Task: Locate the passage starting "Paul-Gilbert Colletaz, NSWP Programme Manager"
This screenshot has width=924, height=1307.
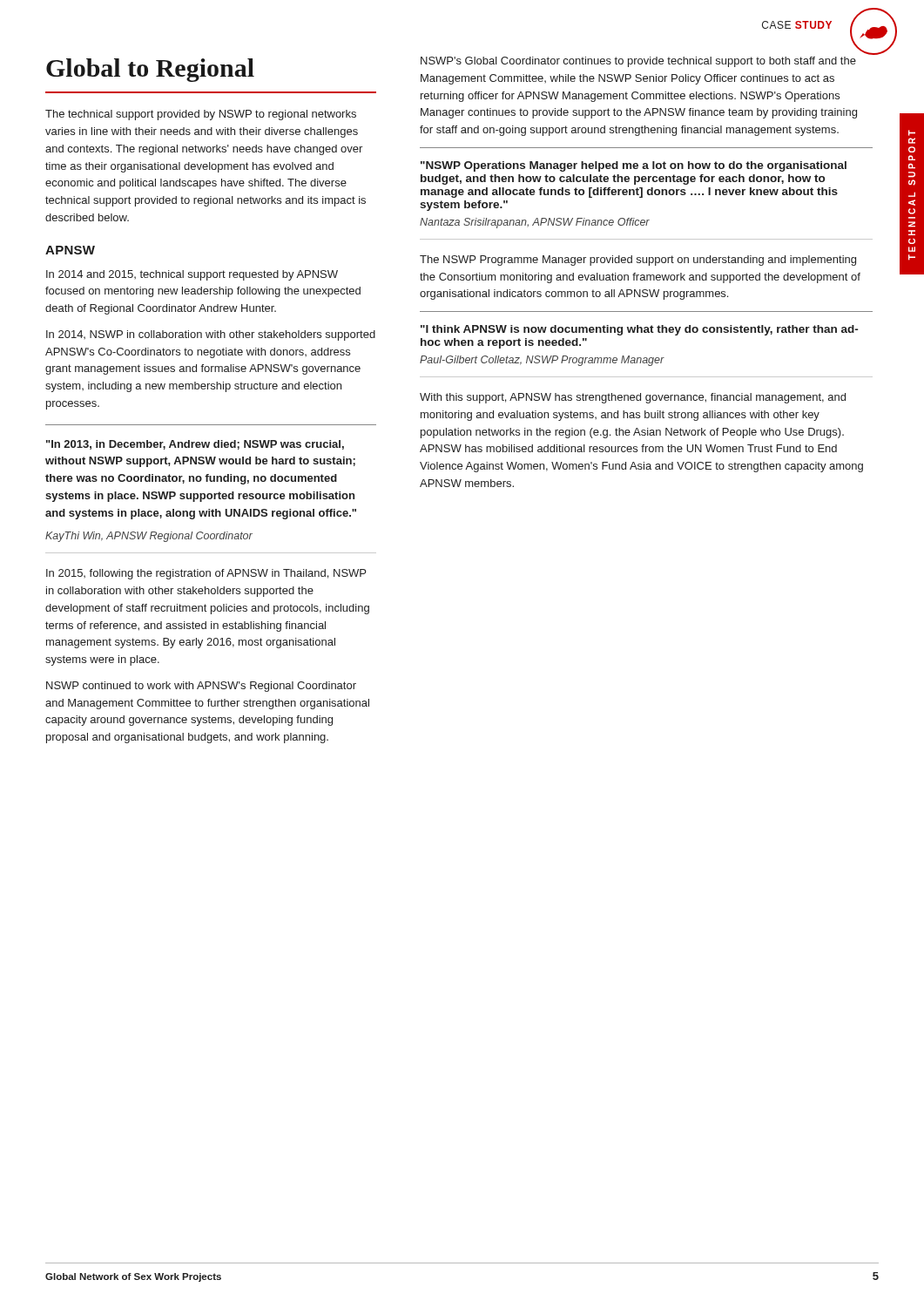Action: pos(542,360)
